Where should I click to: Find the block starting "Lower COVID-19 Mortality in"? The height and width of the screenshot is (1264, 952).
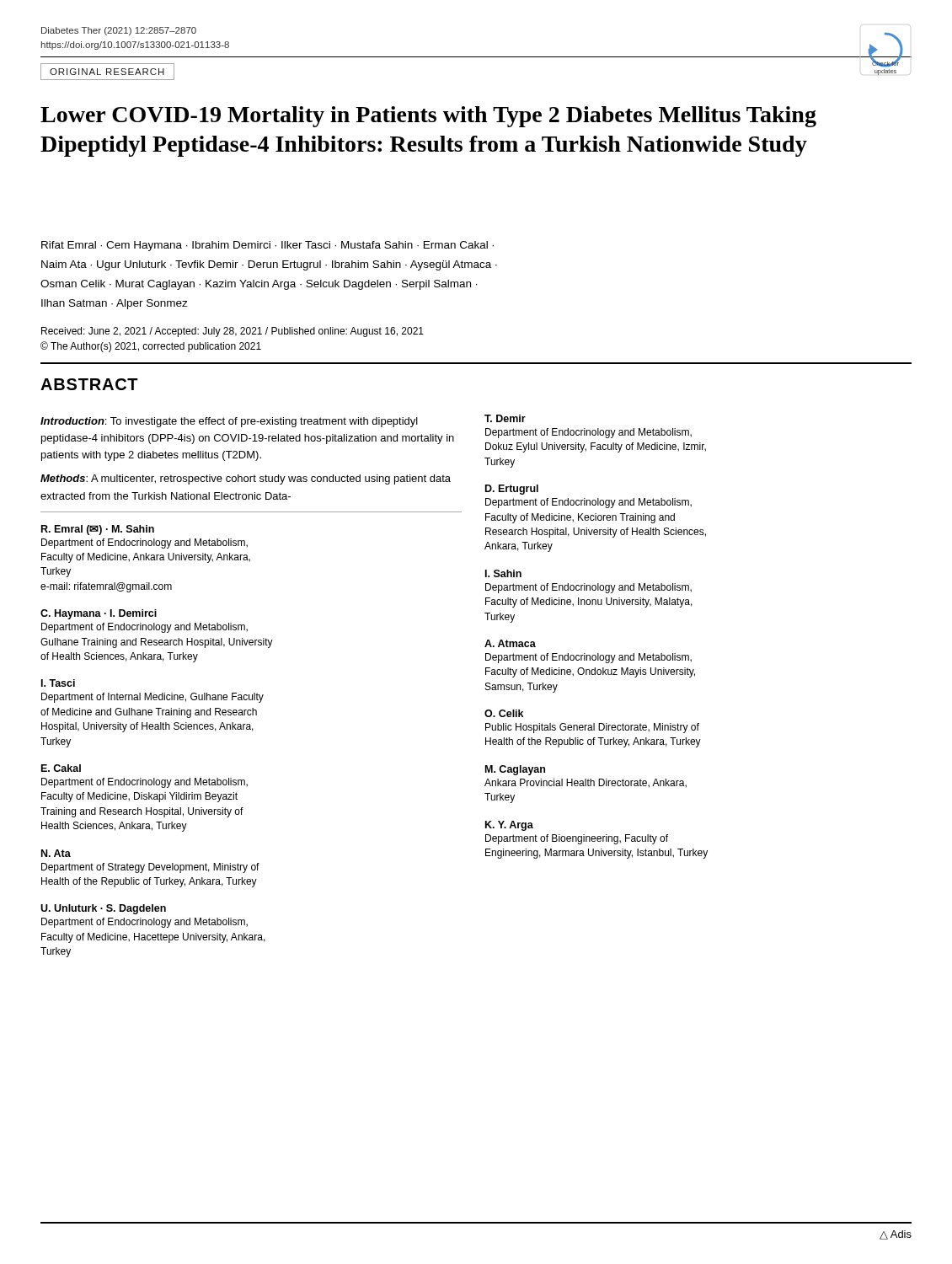coord(476,129)
